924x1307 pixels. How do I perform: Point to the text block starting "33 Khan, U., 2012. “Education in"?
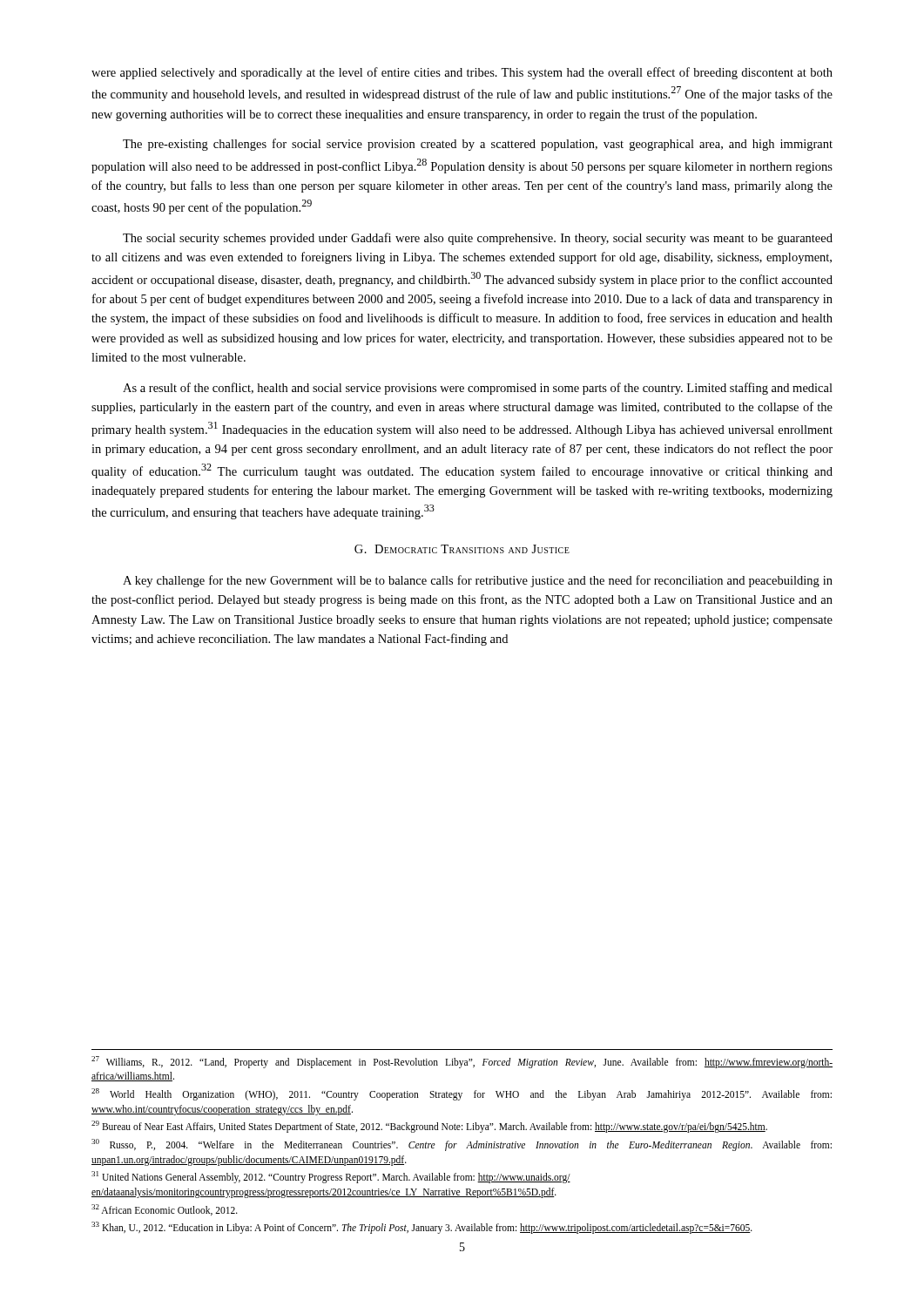[x=422, y=1227]
